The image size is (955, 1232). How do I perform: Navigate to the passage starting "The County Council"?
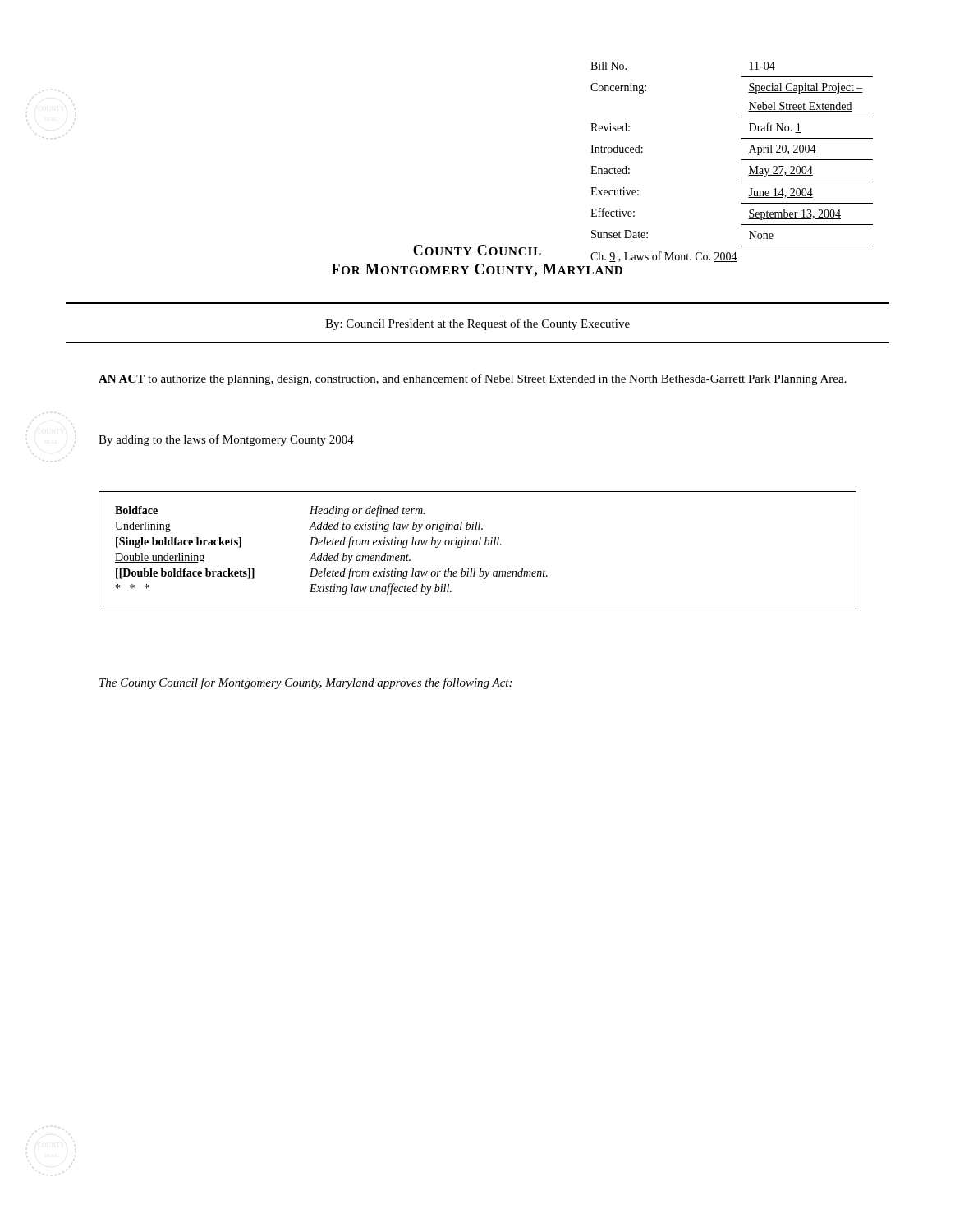tap(306, 683)
